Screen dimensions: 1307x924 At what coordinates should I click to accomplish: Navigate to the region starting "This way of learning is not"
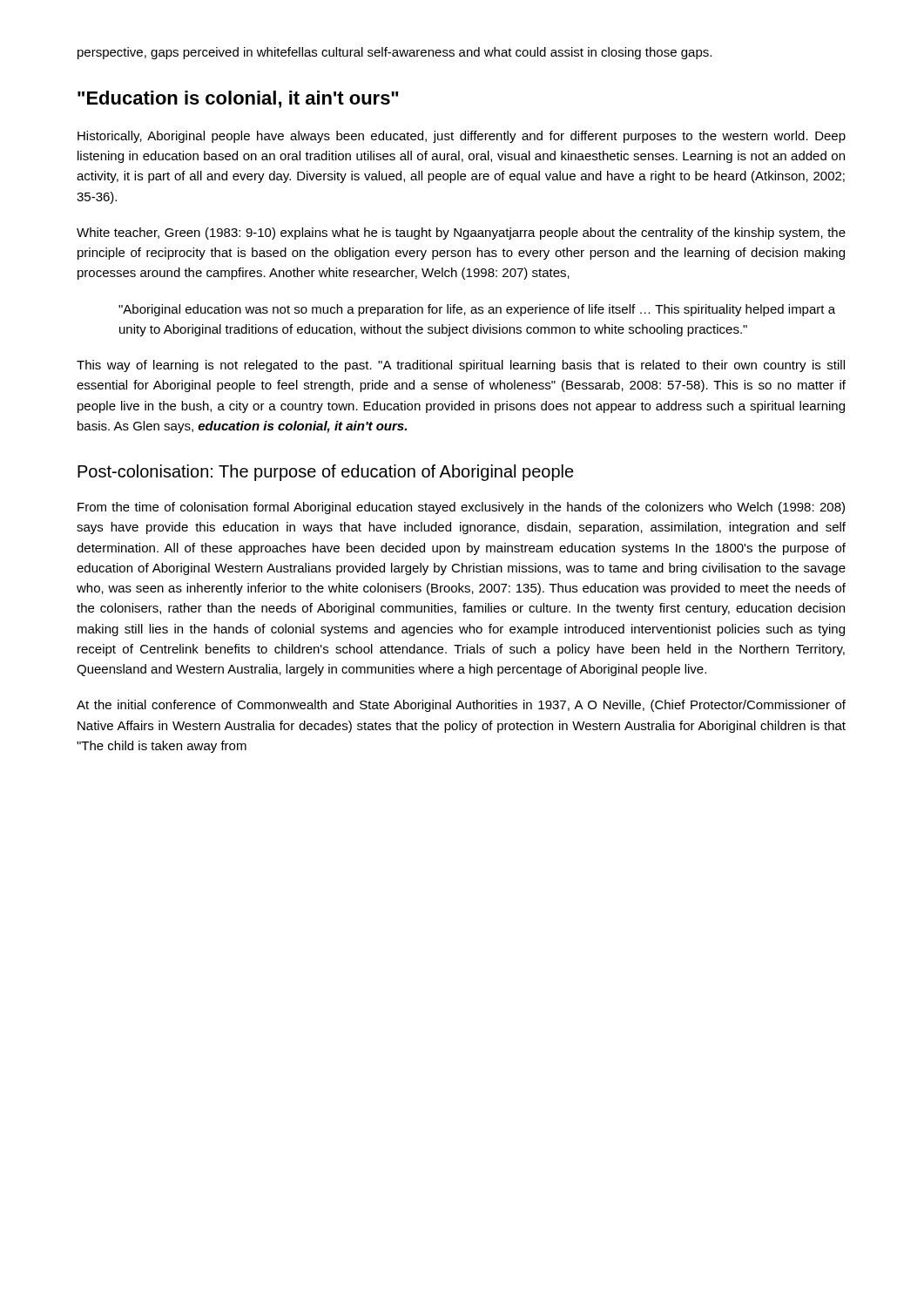click(461, 395)
